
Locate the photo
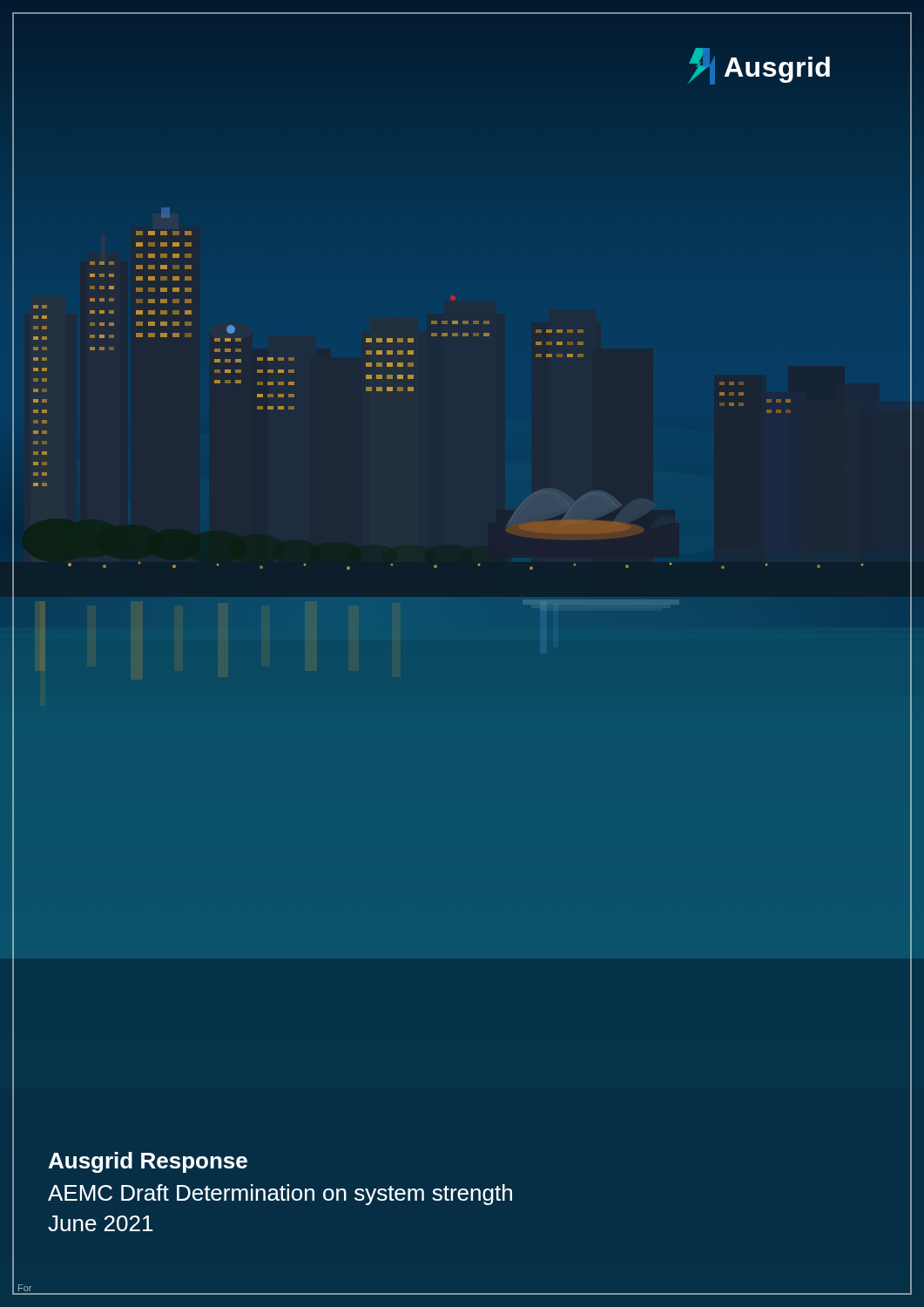click(x=462, y=654)
